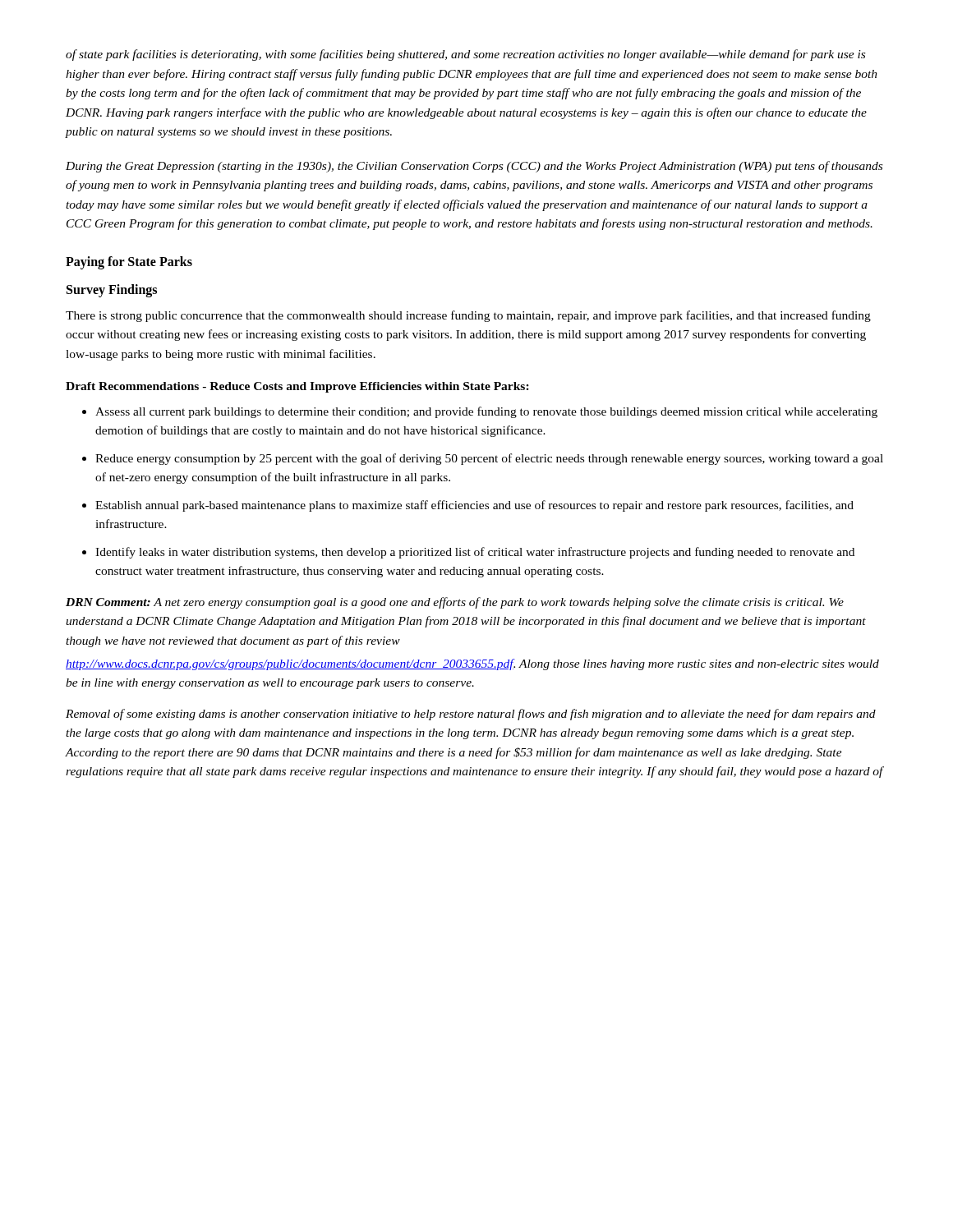The image size is (953, 1232).
Task: Locate the region starting "Draft Recommendations - Reduce Costs and Improve Efficiencies"
Action: [298, 385]
